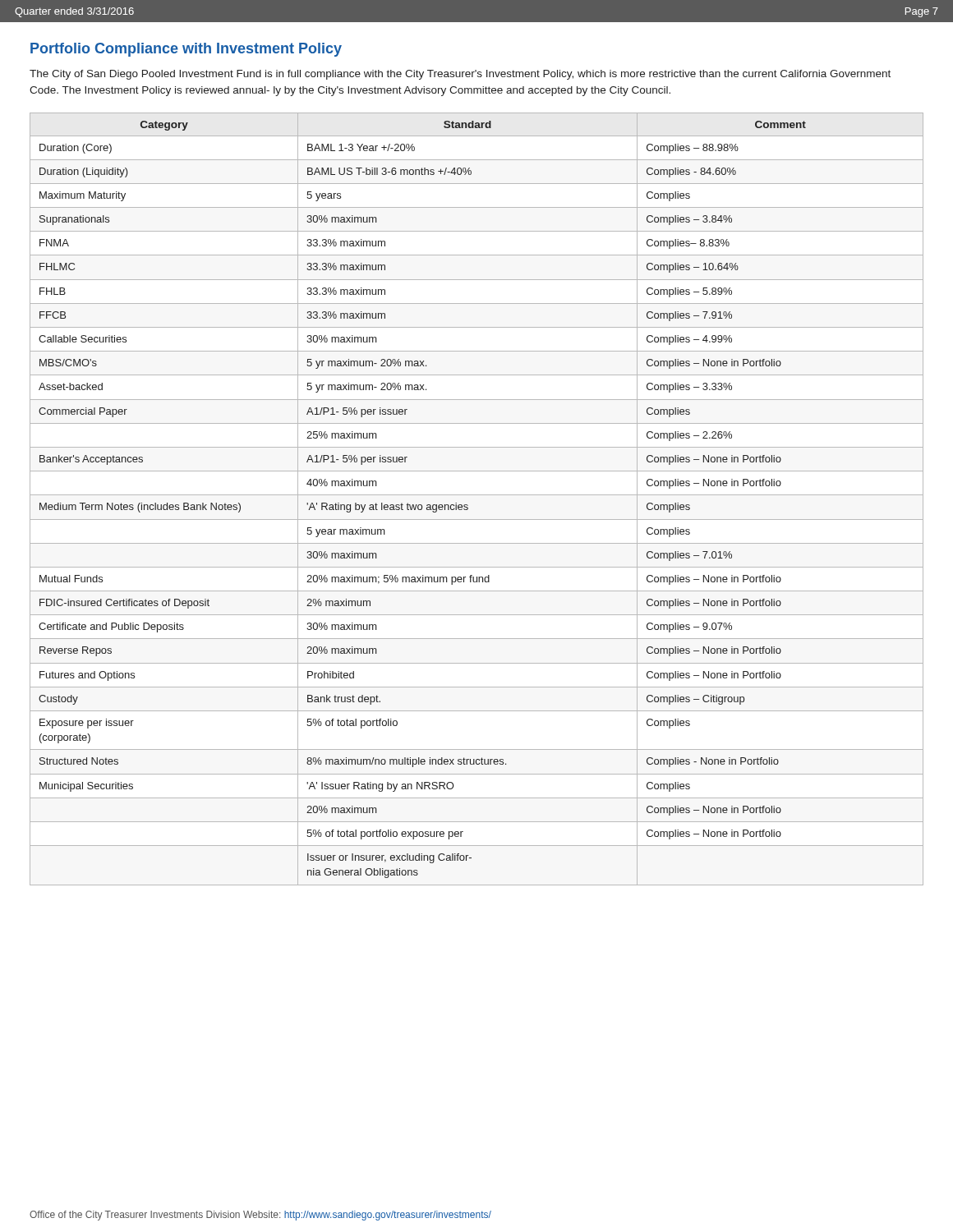Image resolution: width=953 pixels, height=1232 pixels.
Task: Navigate to the region starting "Portfolio Compliance with Investment Policy"
Action: (x=186, y=48)
